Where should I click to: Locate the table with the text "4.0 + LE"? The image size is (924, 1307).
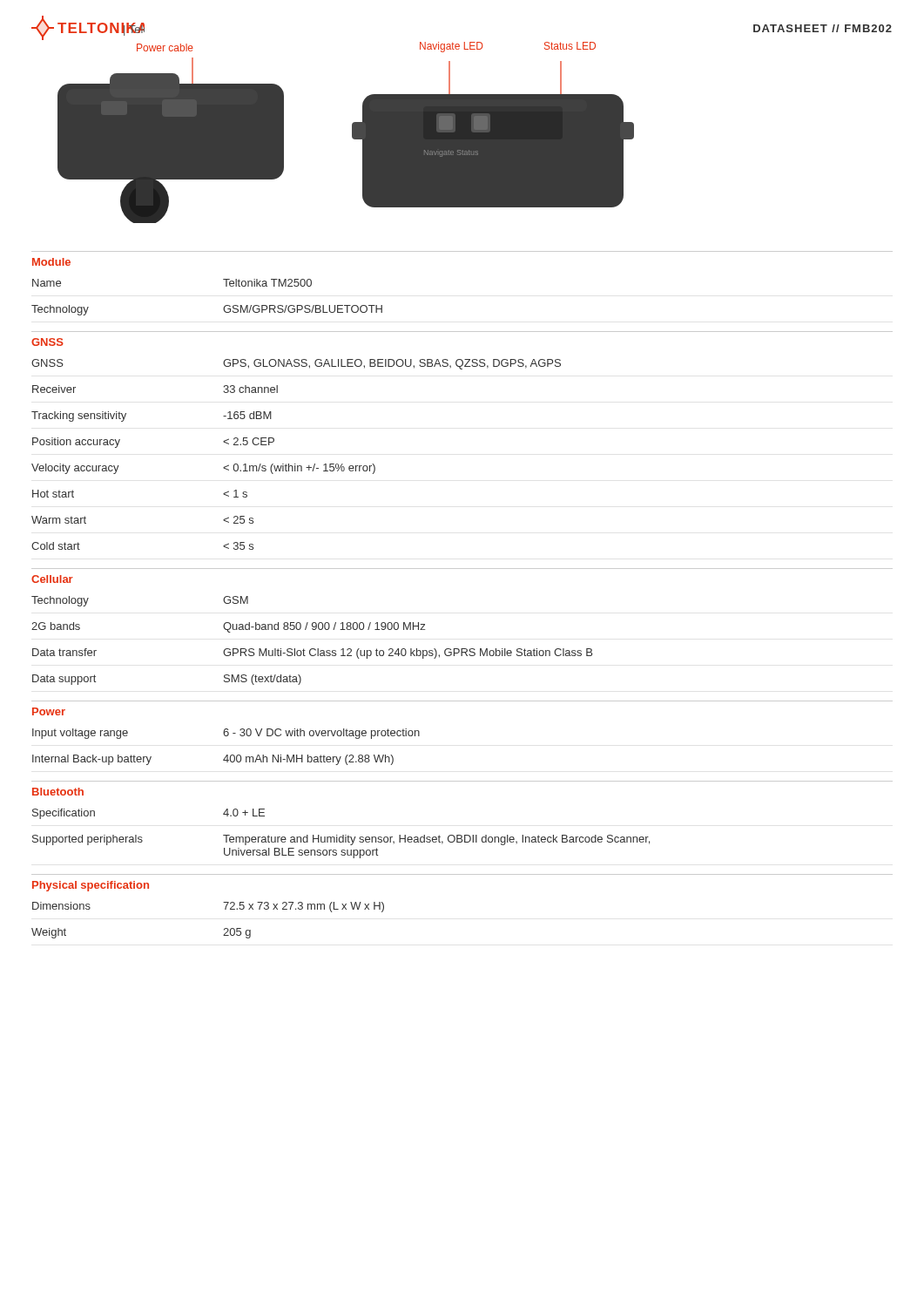[x=462, y=833]
